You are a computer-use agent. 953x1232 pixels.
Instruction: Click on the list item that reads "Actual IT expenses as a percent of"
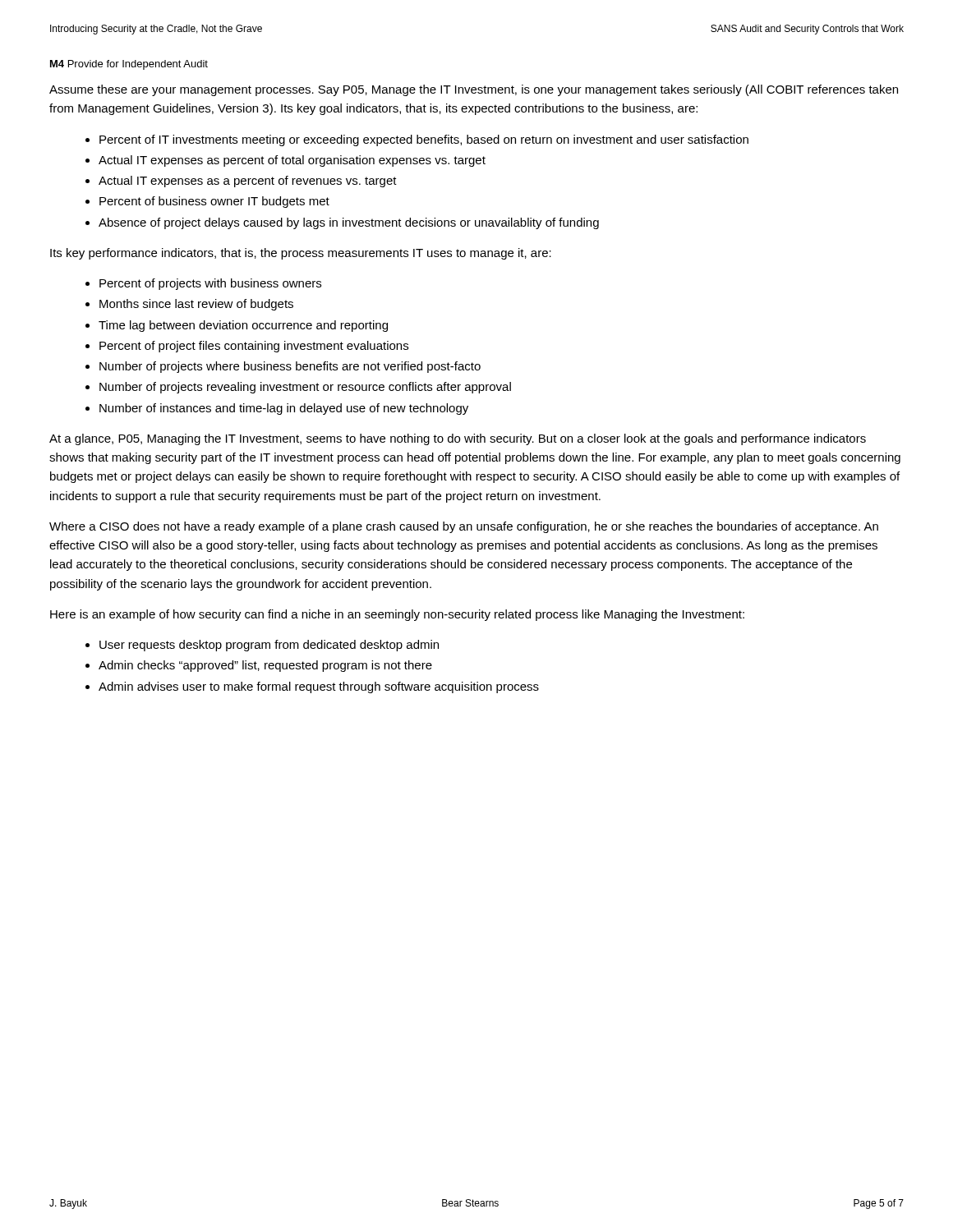tap(247, 180)
